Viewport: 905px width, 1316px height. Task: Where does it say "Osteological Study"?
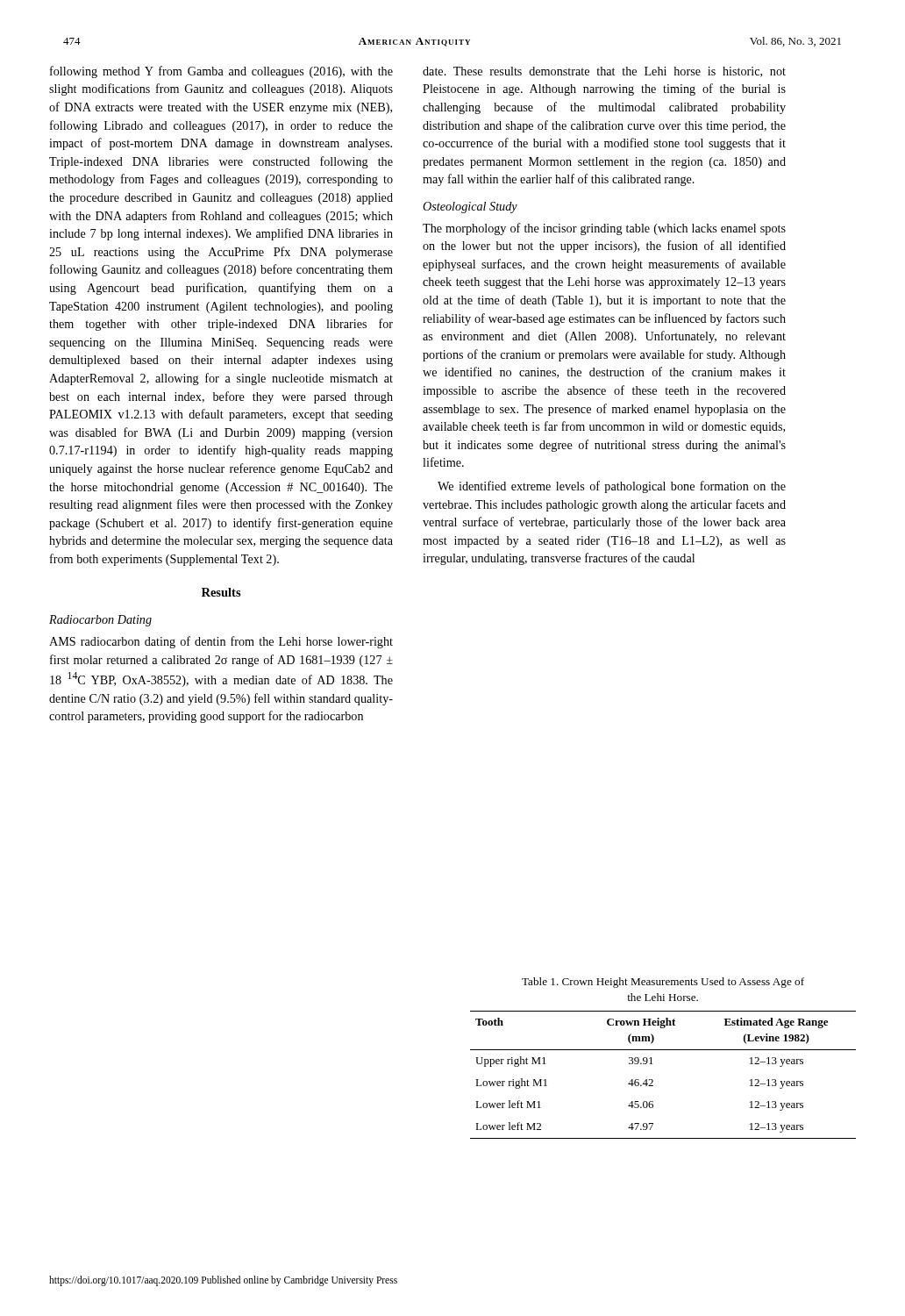[470, 207]
